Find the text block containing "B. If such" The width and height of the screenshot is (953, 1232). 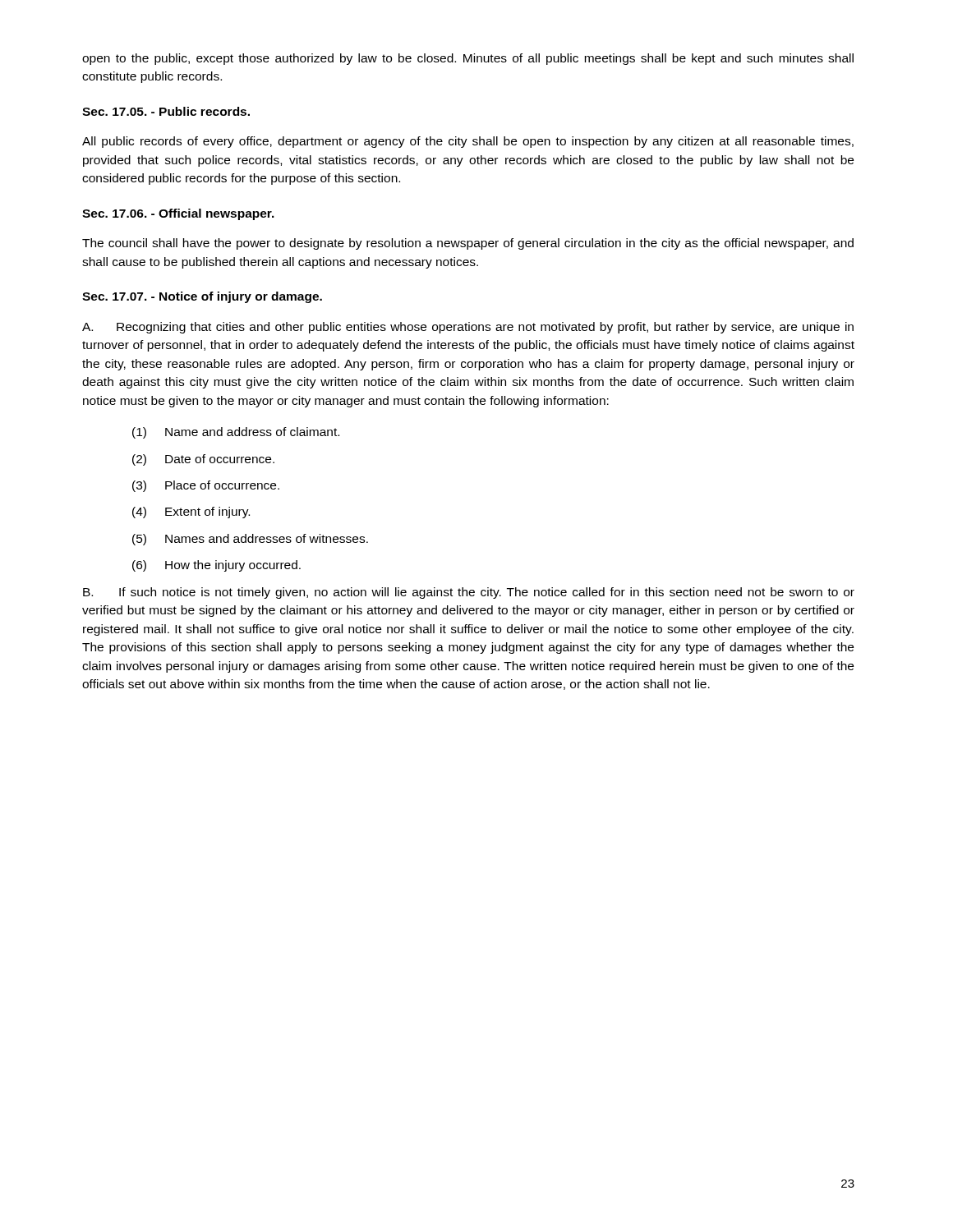[468, 638]
